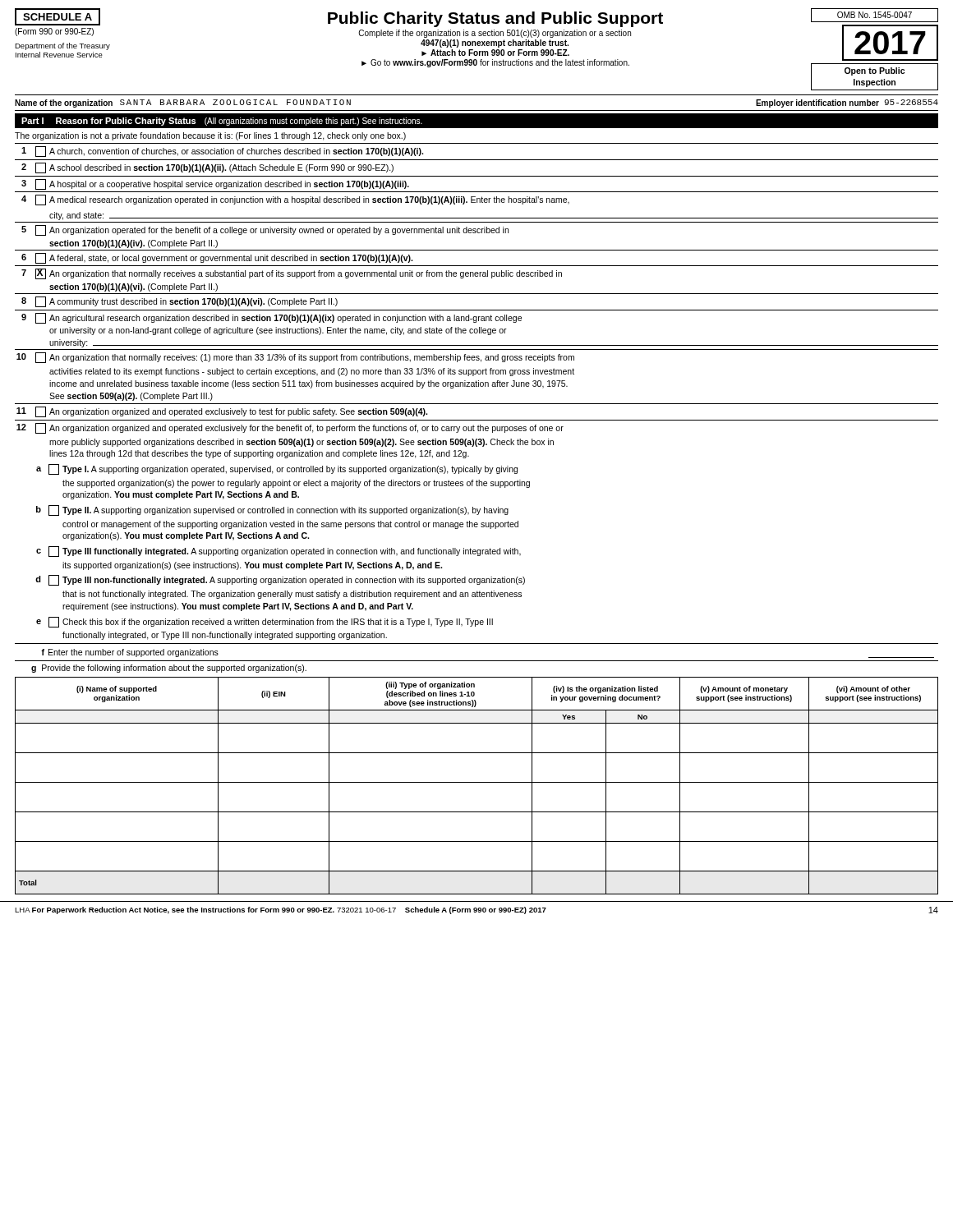Find the passage starting "b Type II. A"
Image resolution: width=953 pixels, height=1232 pixels.
[485, 510]
